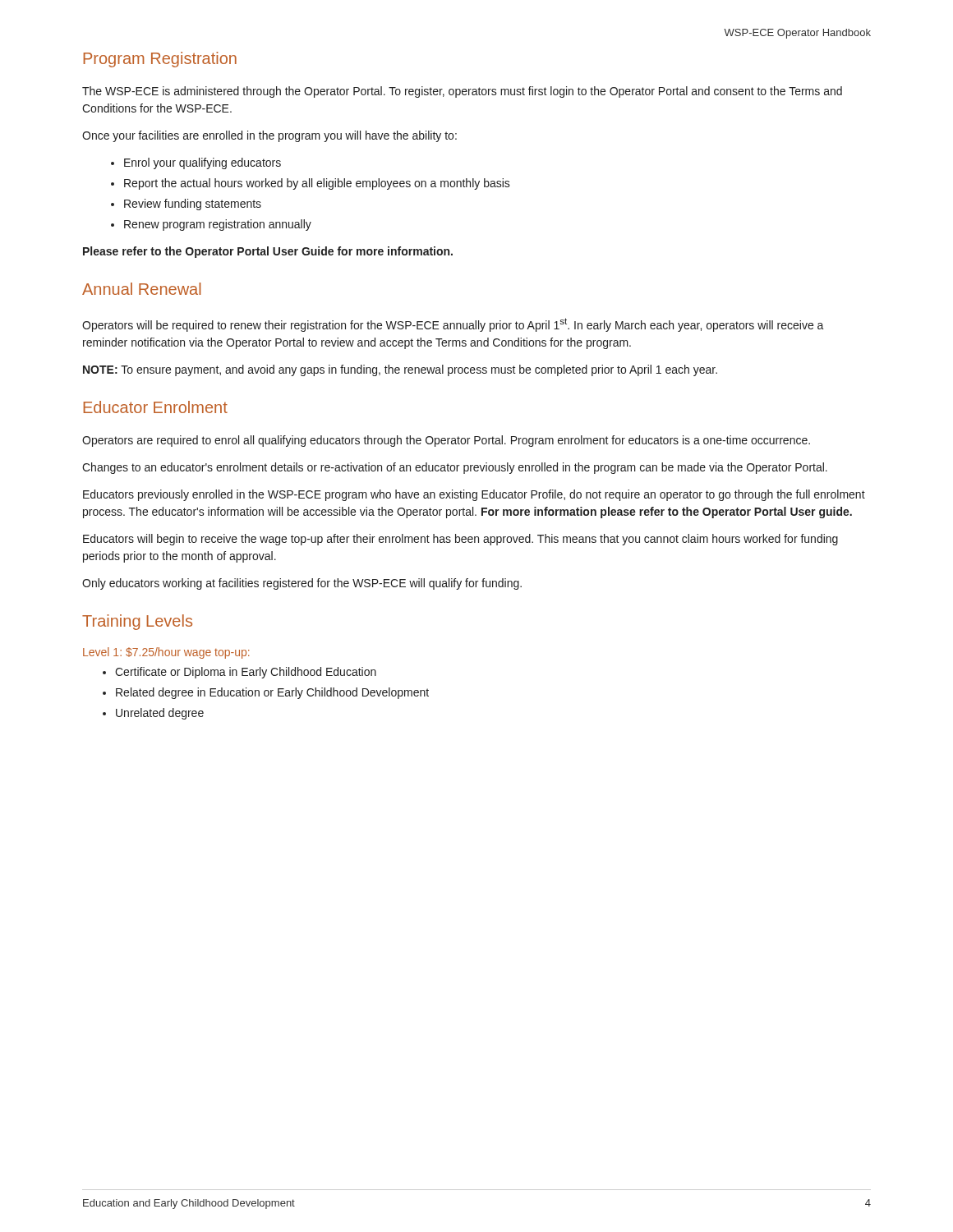953x1232 pixels.
Task: Where does it say "Enrol your qualifying educators"?
Action: 202,163
